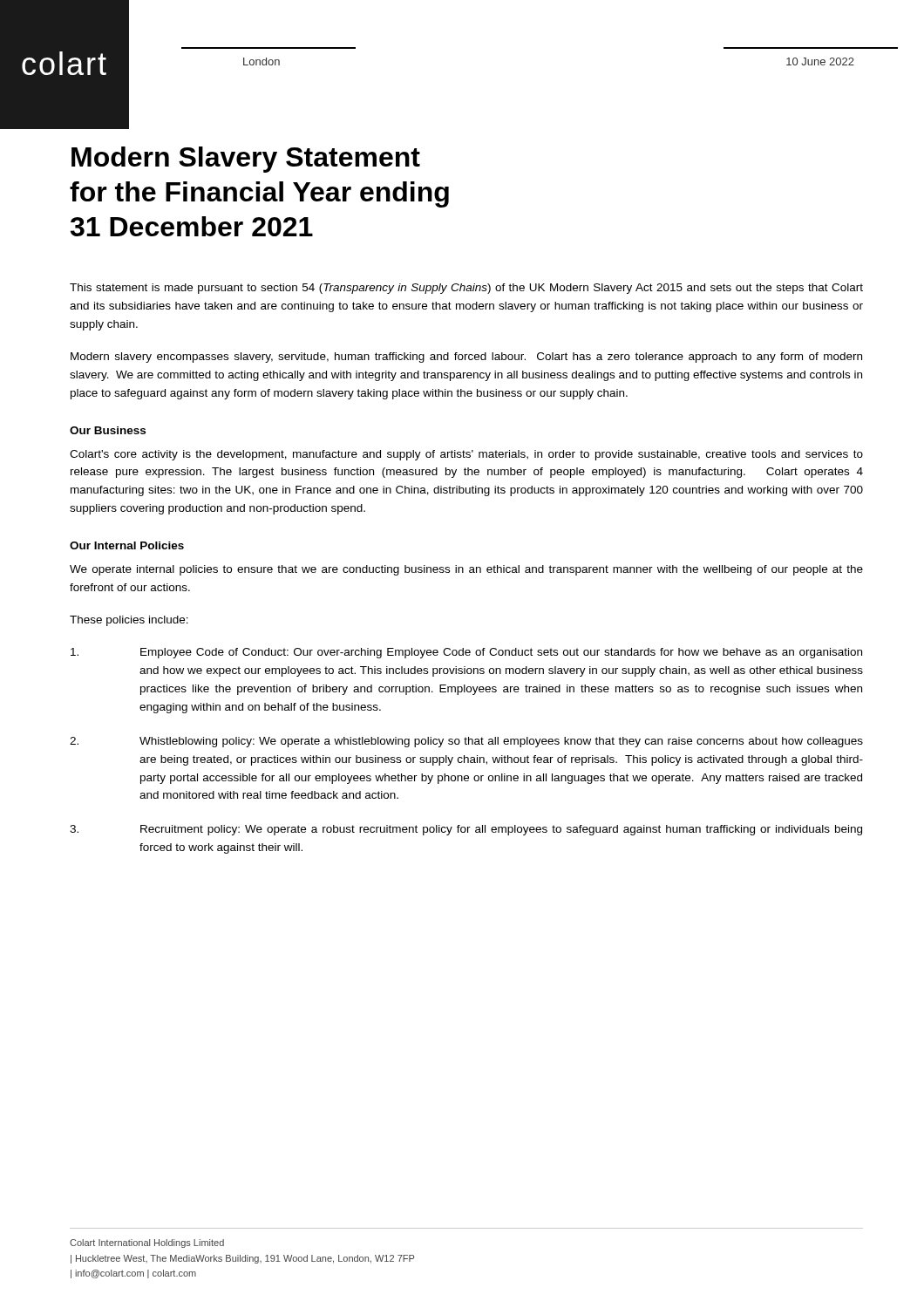The width and height of the screenshot is (924, 1308).
Task: Locate the section header containing "Our Internal Policies"
Action: click(x=127, y=546)
